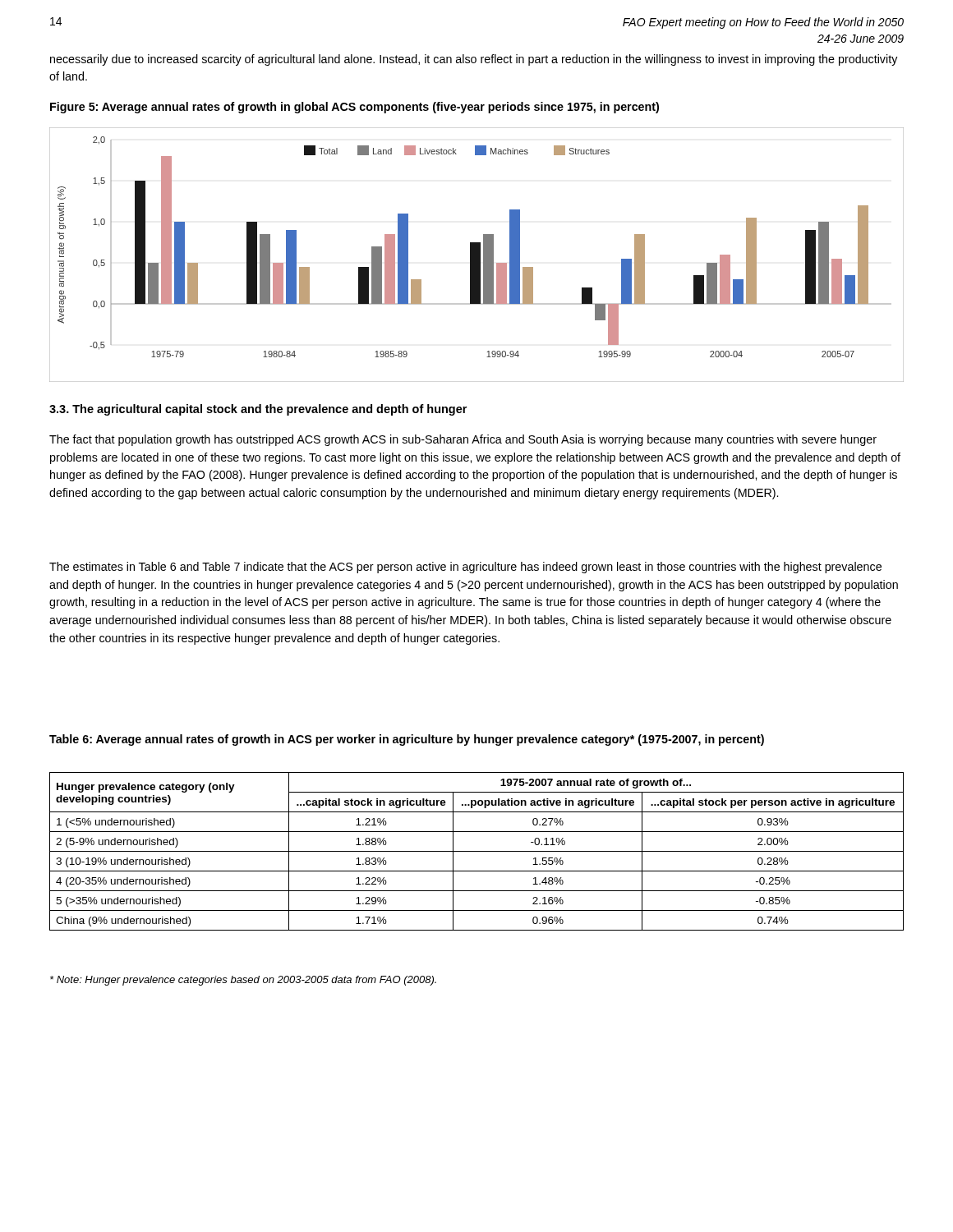This screenshot has width=953, height=1232.
Task: Click on the table containing "1 (<5% undernourished)"
Action: tap(476, 851)
